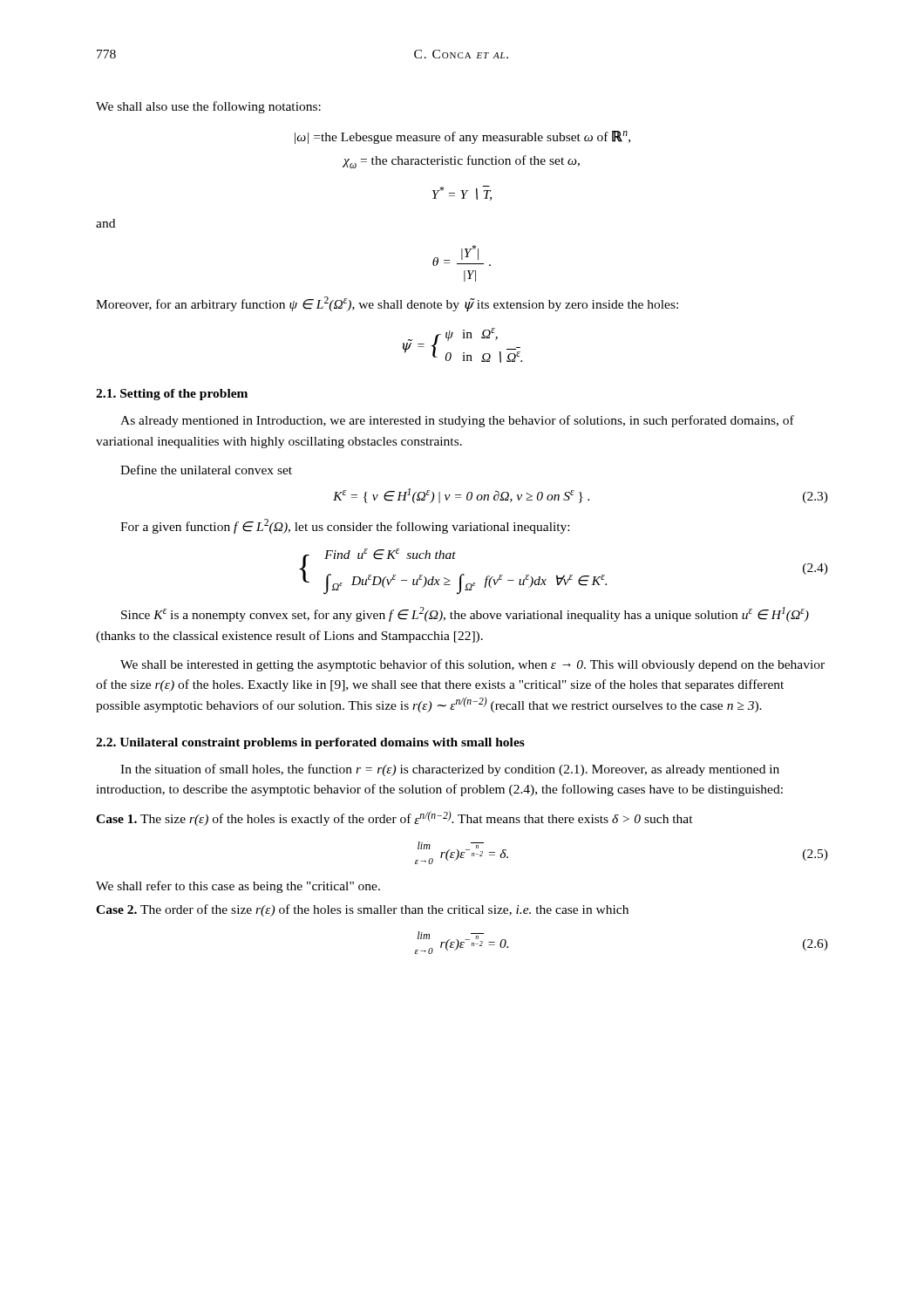Select the text block starting "2.2. Unilateral constraint problems"
The image size is (924, 1308).
310,741
